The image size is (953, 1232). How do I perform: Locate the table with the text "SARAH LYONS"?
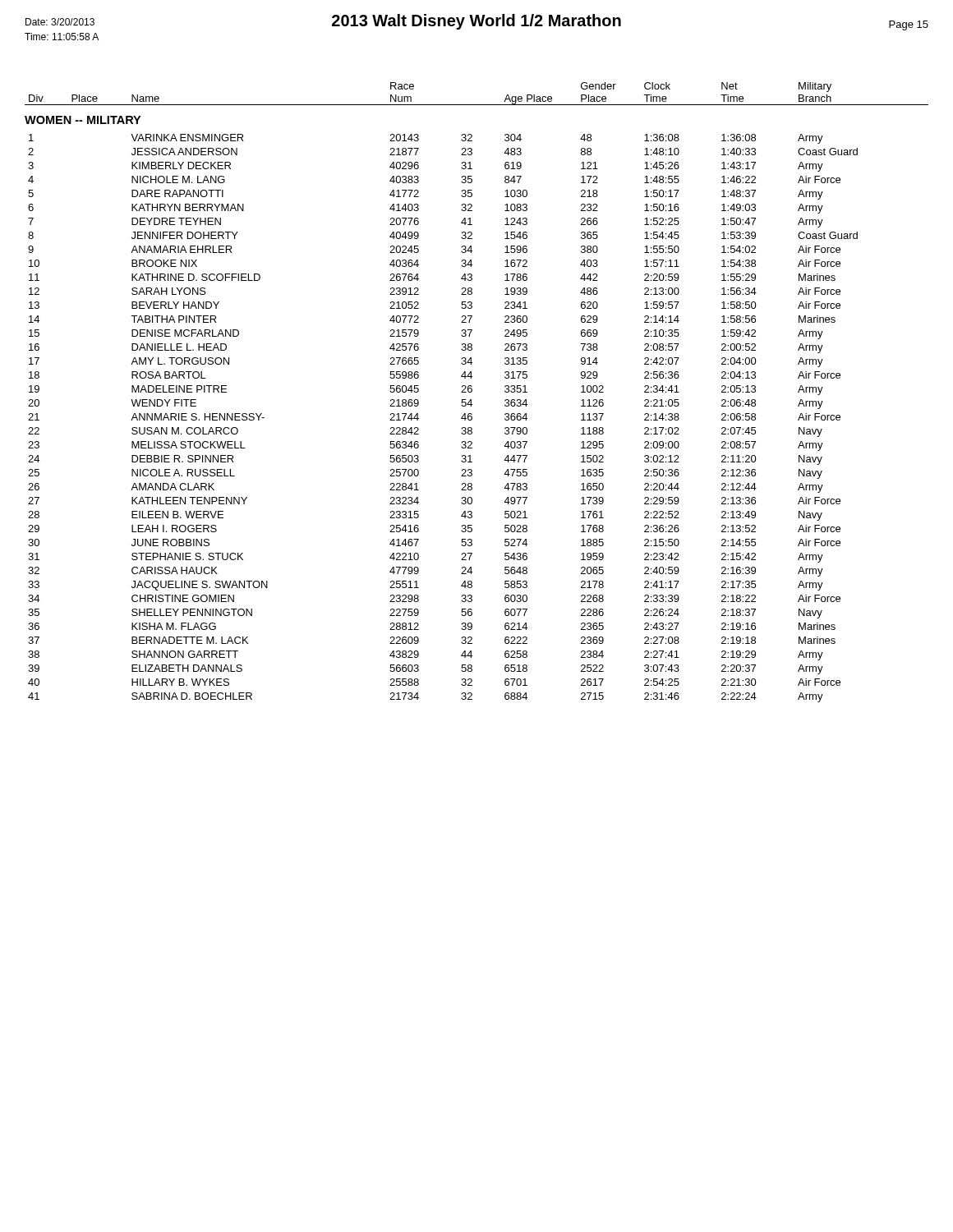[x=476, y=391]
